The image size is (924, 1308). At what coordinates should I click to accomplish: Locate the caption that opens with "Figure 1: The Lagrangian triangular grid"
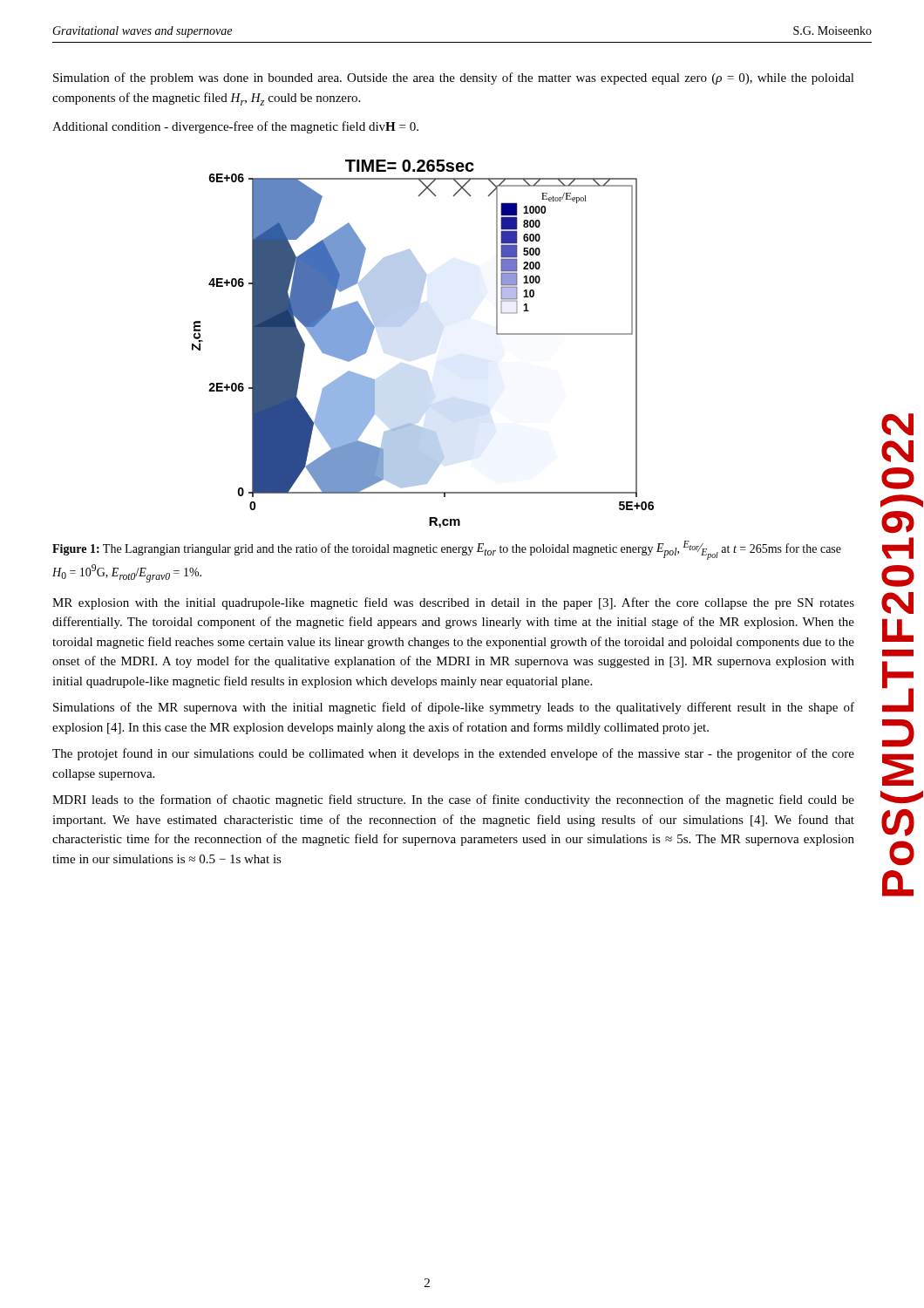pos(447,560)
